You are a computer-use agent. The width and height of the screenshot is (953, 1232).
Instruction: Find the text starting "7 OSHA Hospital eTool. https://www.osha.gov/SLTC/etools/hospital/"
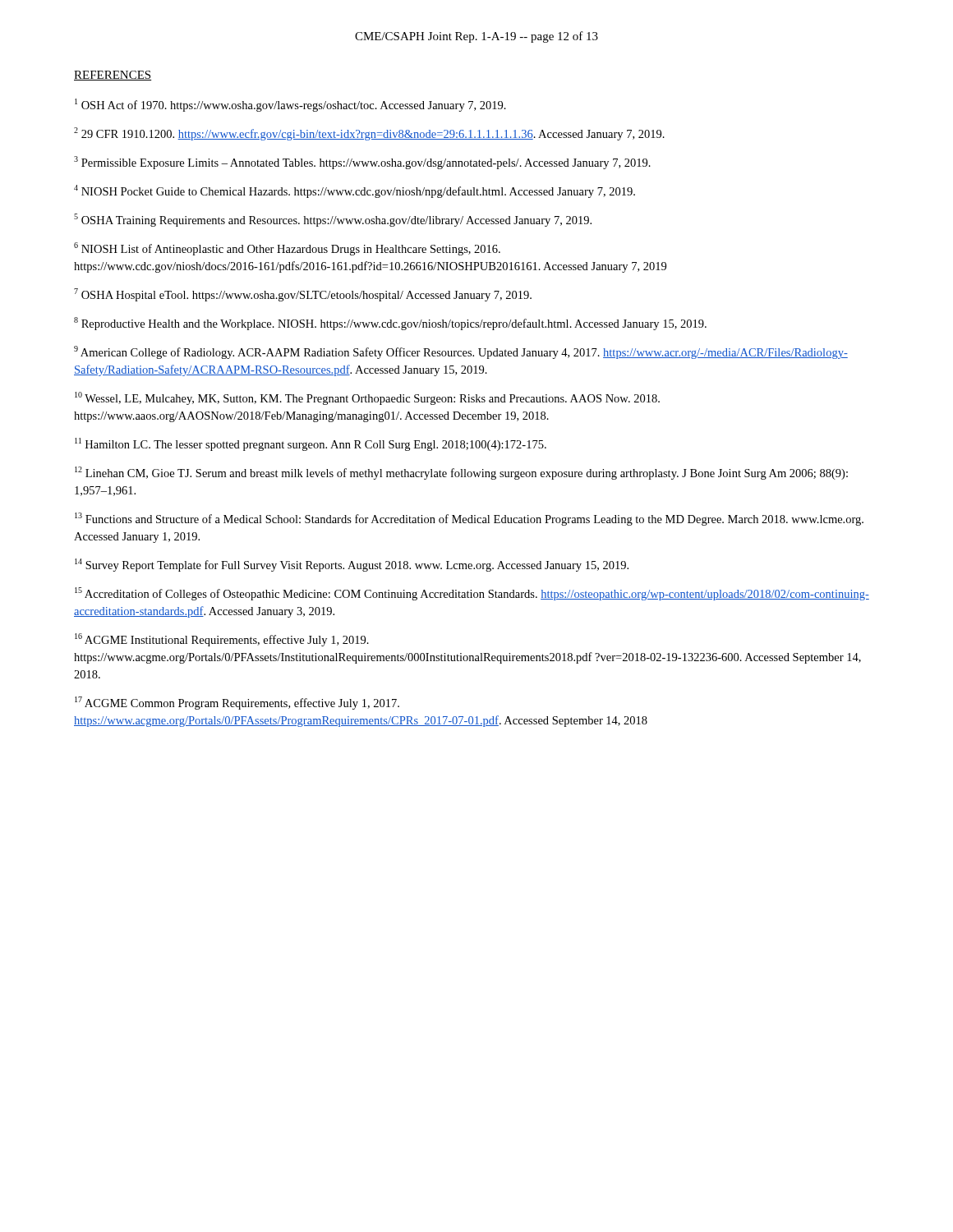pyautogui.click(x=303, y=294)
